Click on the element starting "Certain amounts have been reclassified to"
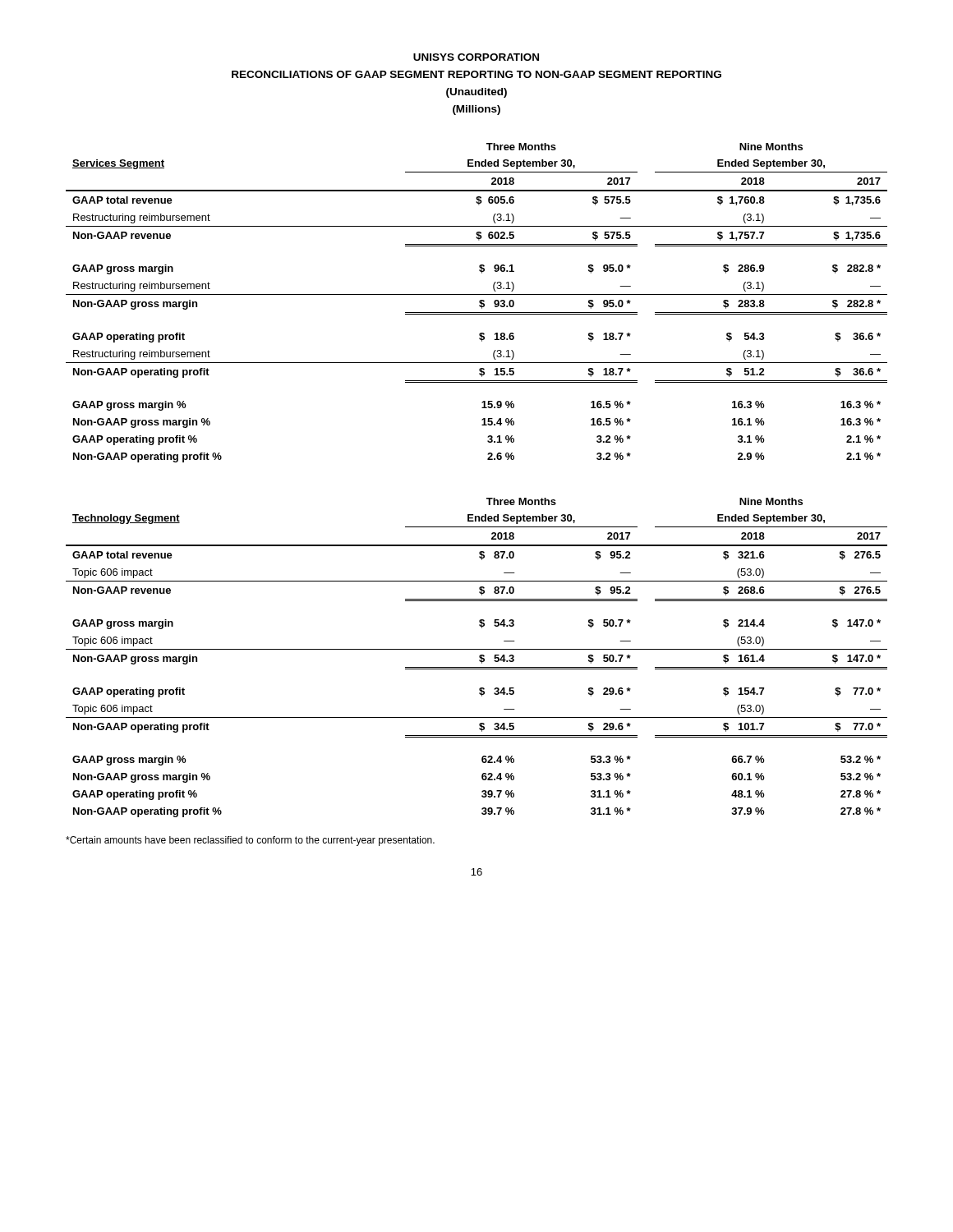 (250, 840)
